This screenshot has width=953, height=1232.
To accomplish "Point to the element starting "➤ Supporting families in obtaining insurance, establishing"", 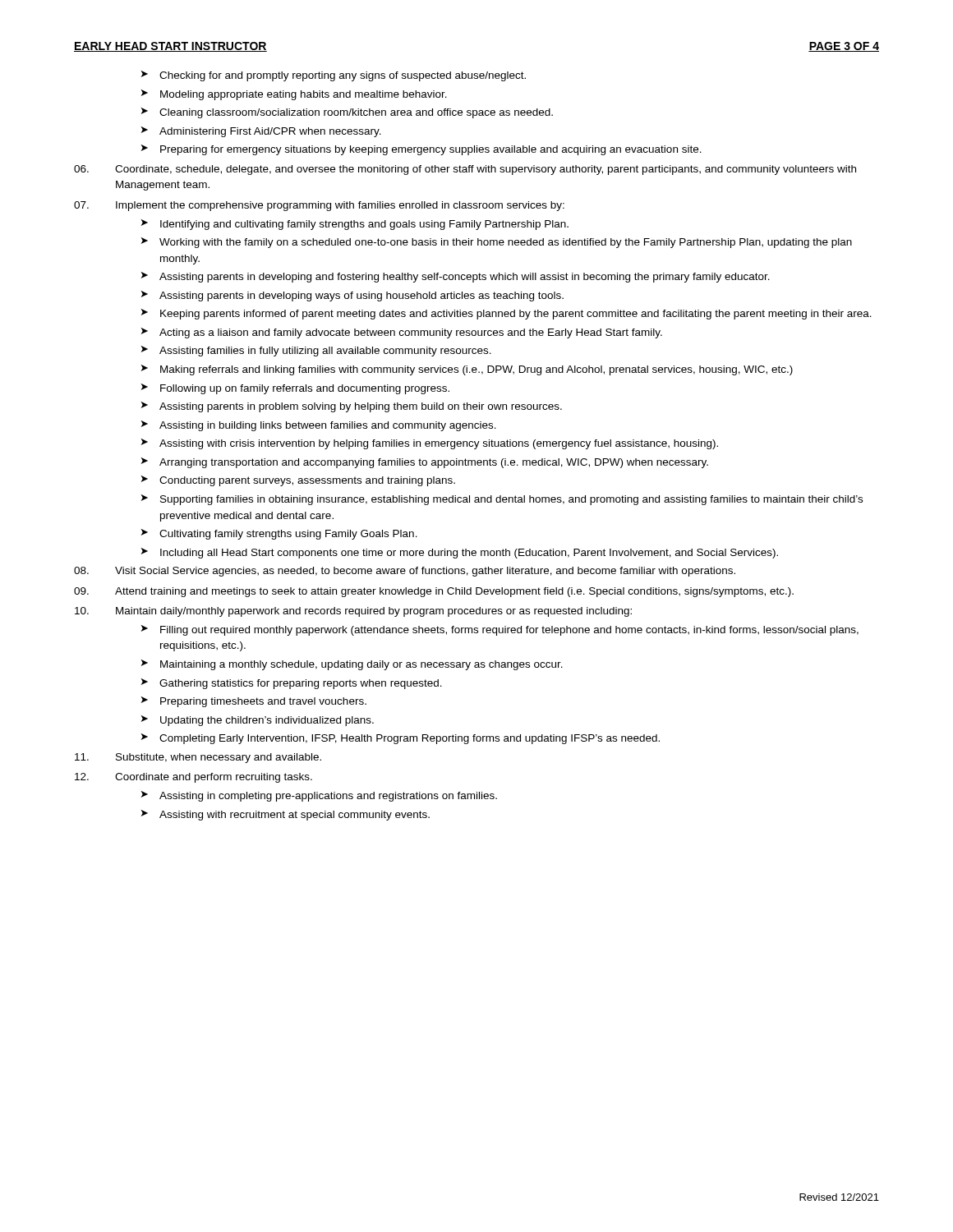I will tap(509, 507).
